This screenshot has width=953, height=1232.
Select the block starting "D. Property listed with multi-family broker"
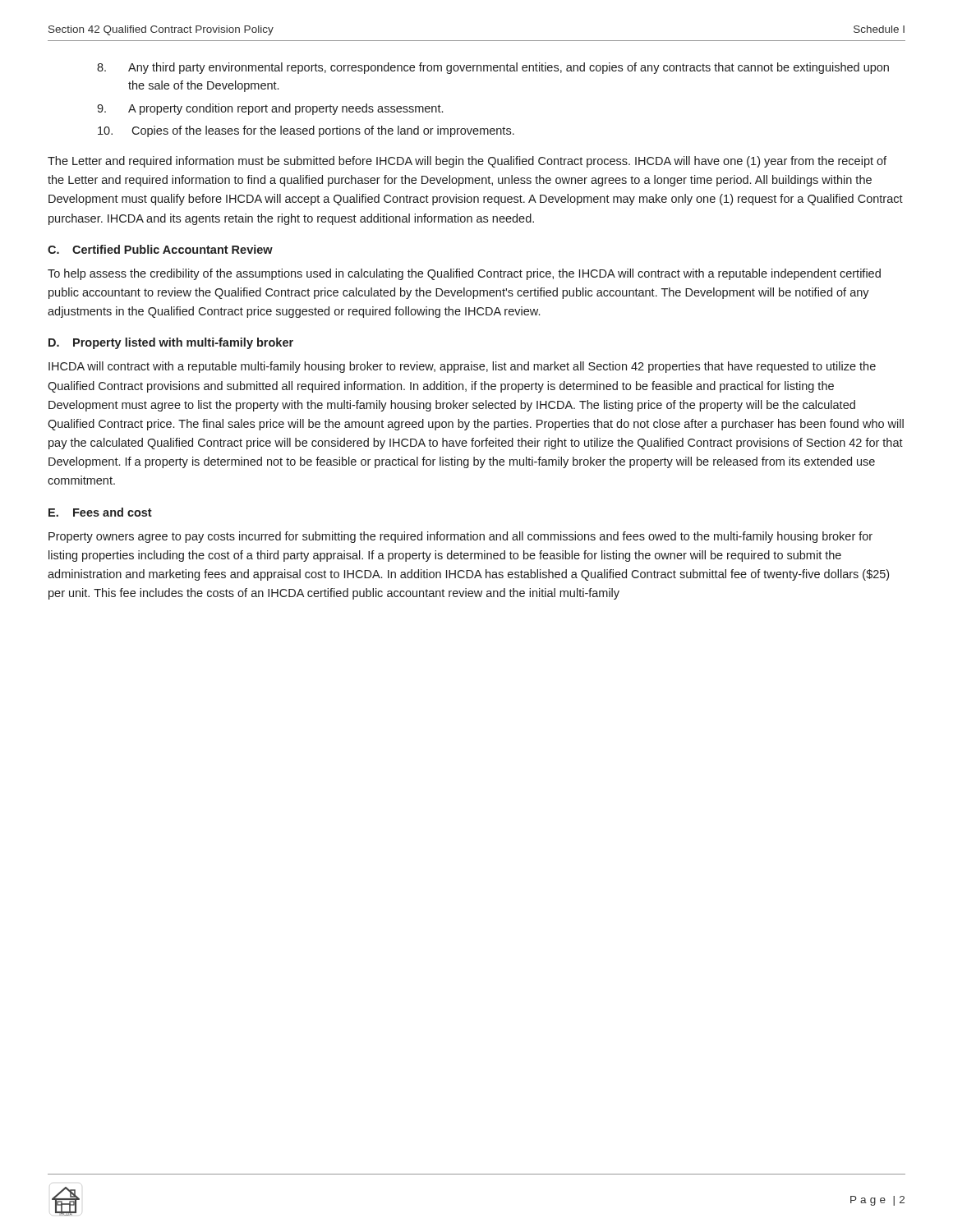pos(171,343)
